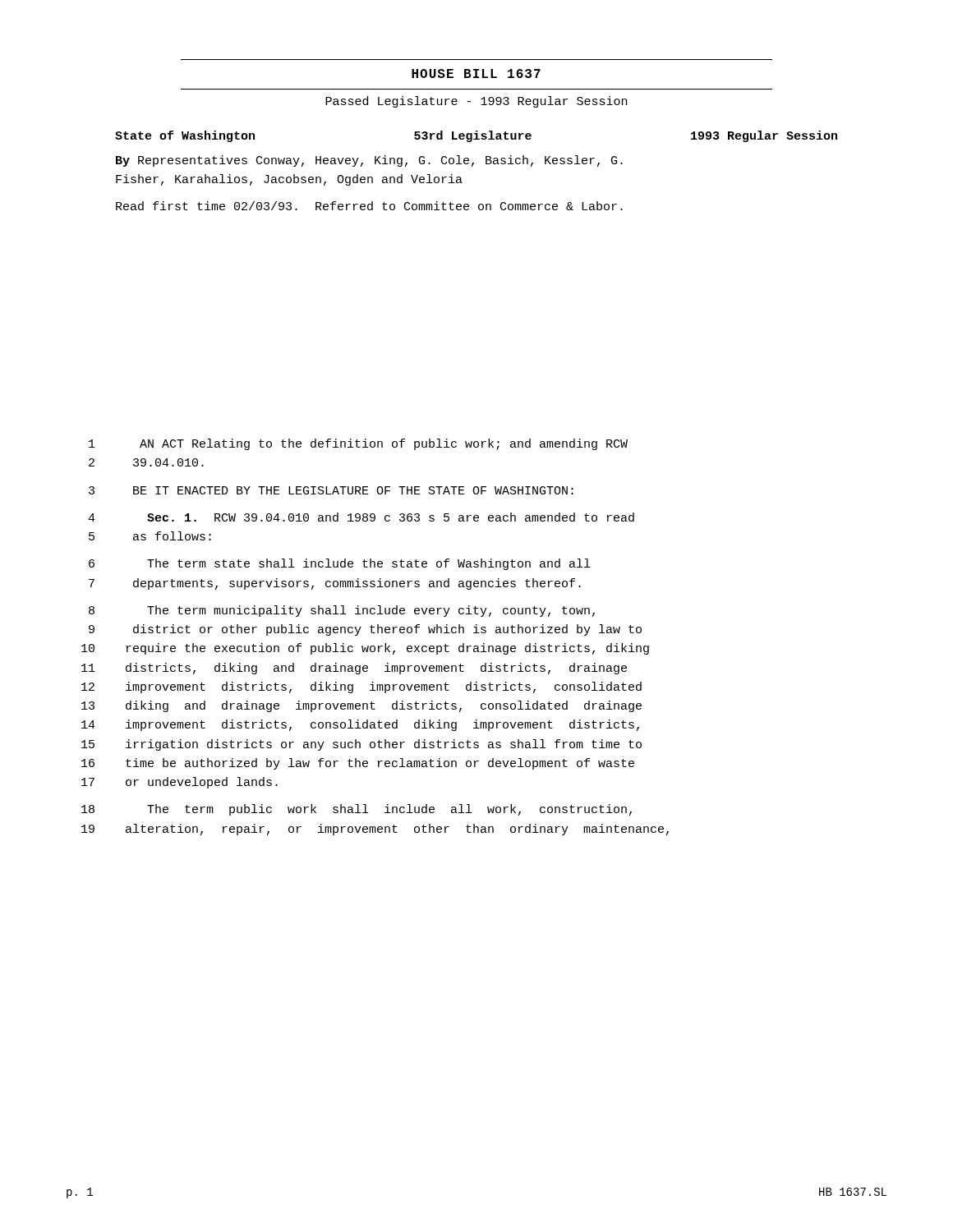Click on the element starting "Read first time 02/03/93. Referred to"
Image resolution: width=953 pixels, height=1232 pixels.
370,207
